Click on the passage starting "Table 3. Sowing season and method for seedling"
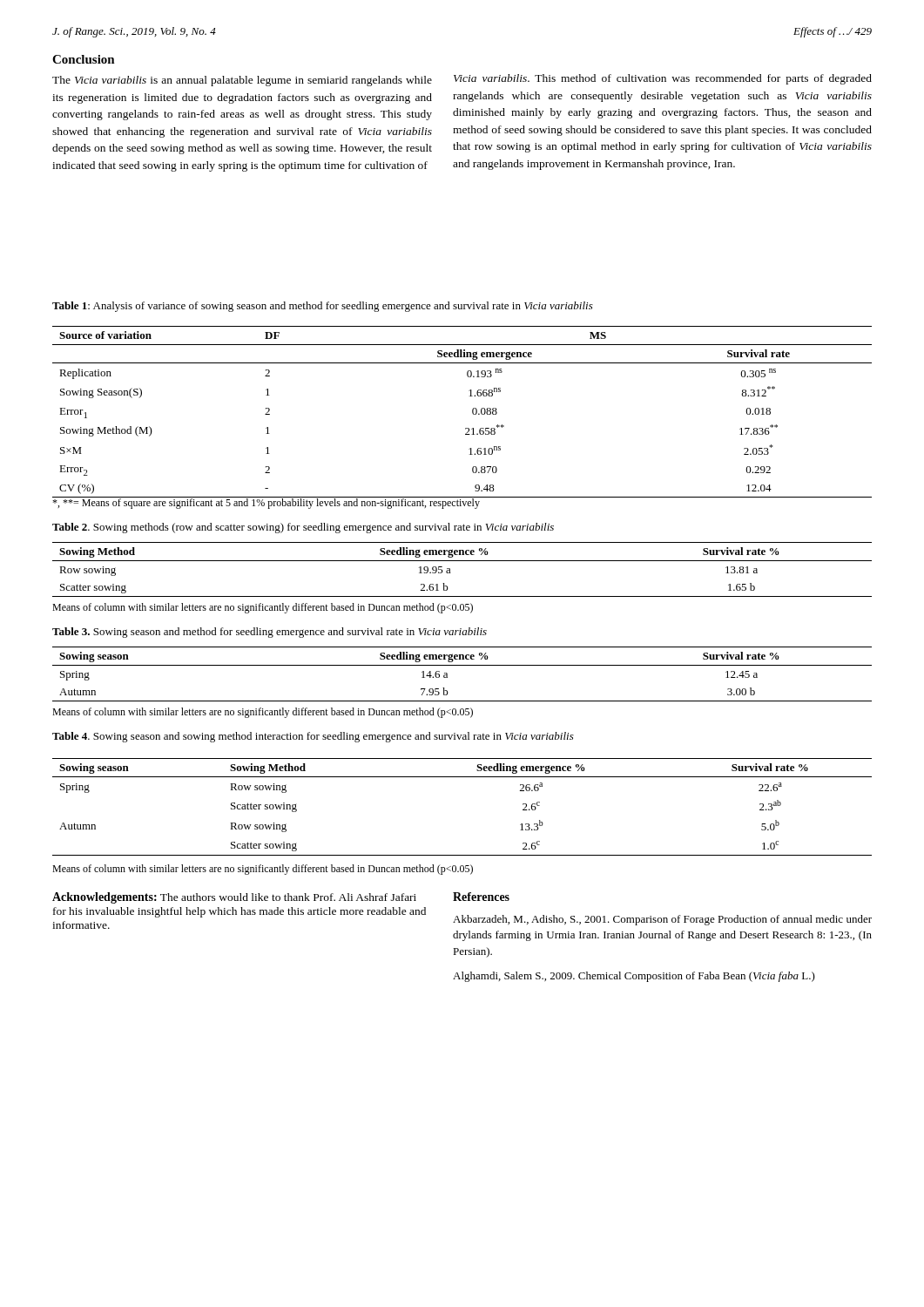Viewport: 924px width, 1307px height. pyautogui.click(x=270, y=631)
